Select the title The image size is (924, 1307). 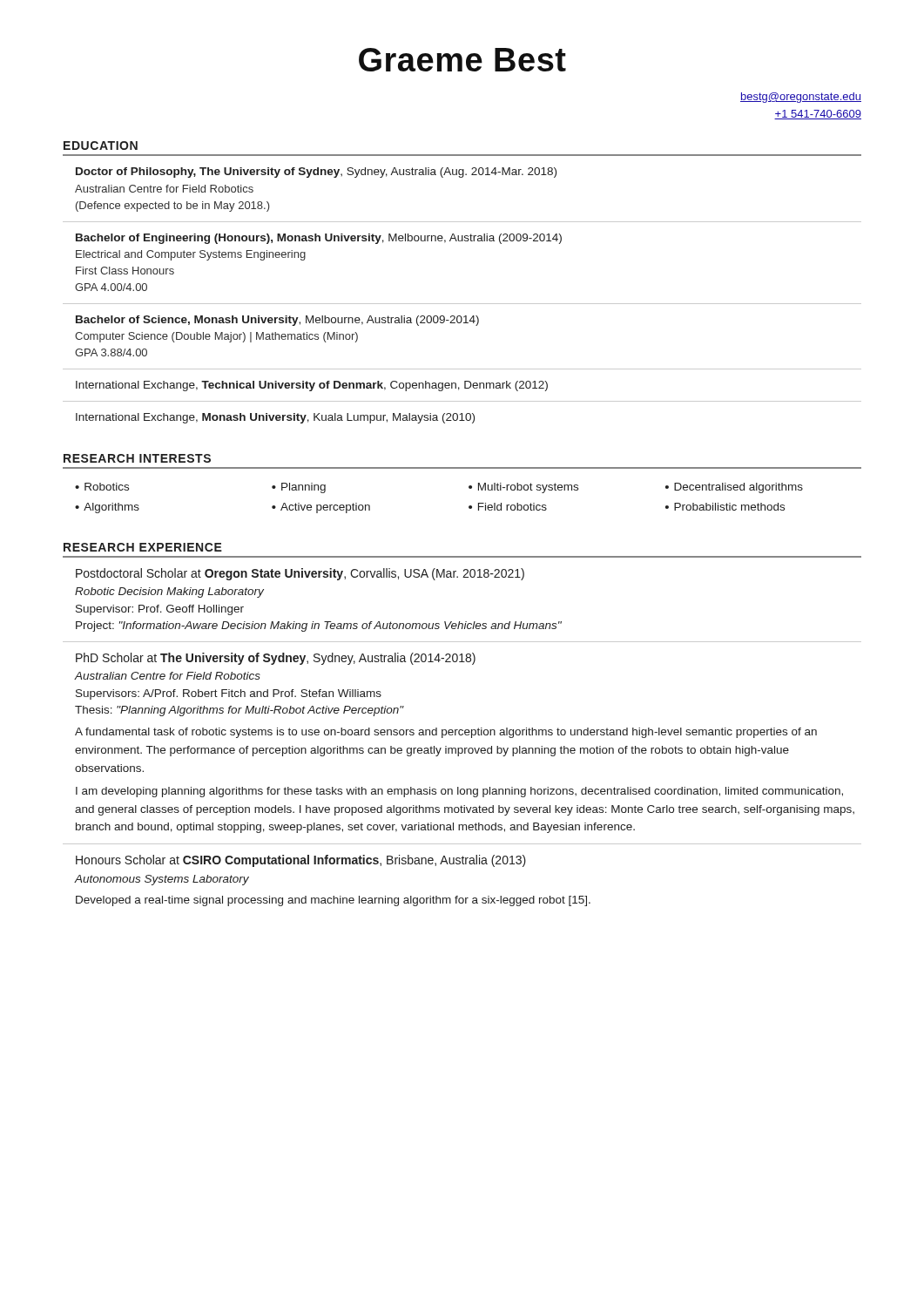click(462, 61)
